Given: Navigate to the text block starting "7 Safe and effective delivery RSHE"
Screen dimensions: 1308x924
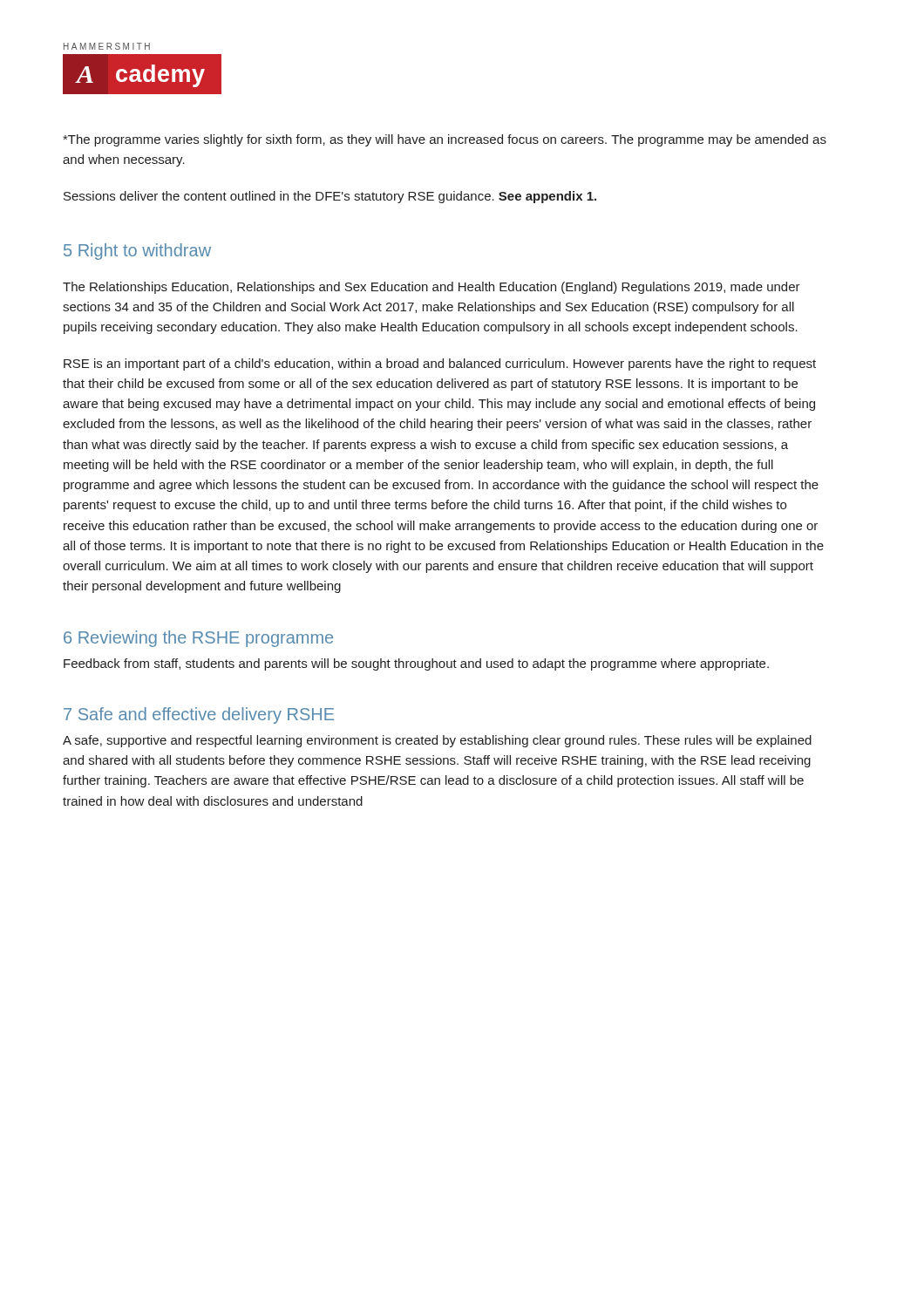Looking at the screenshot, I should [199, 714].
